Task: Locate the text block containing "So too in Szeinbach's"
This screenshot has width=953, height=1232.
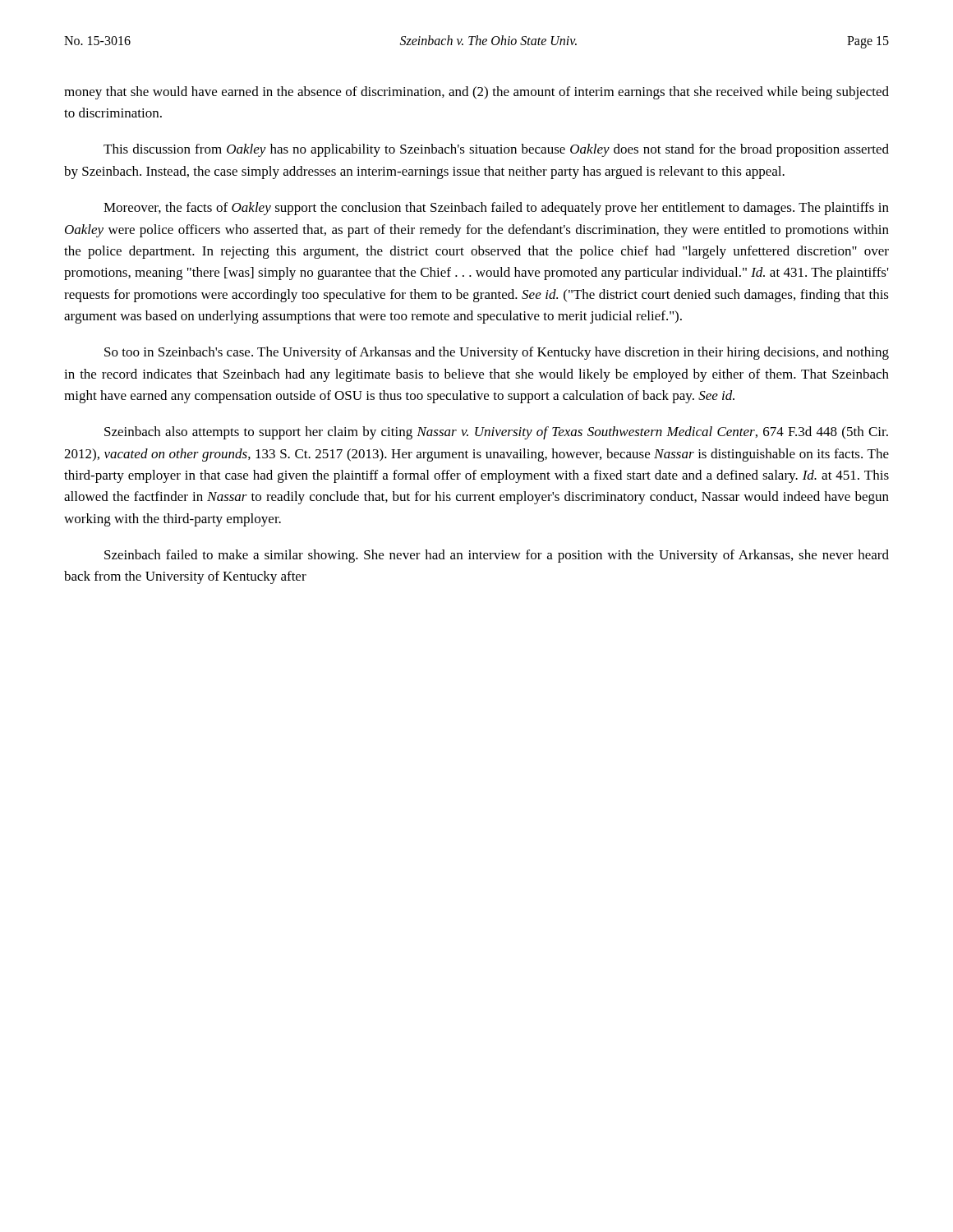Action: [x=476, y=374]
